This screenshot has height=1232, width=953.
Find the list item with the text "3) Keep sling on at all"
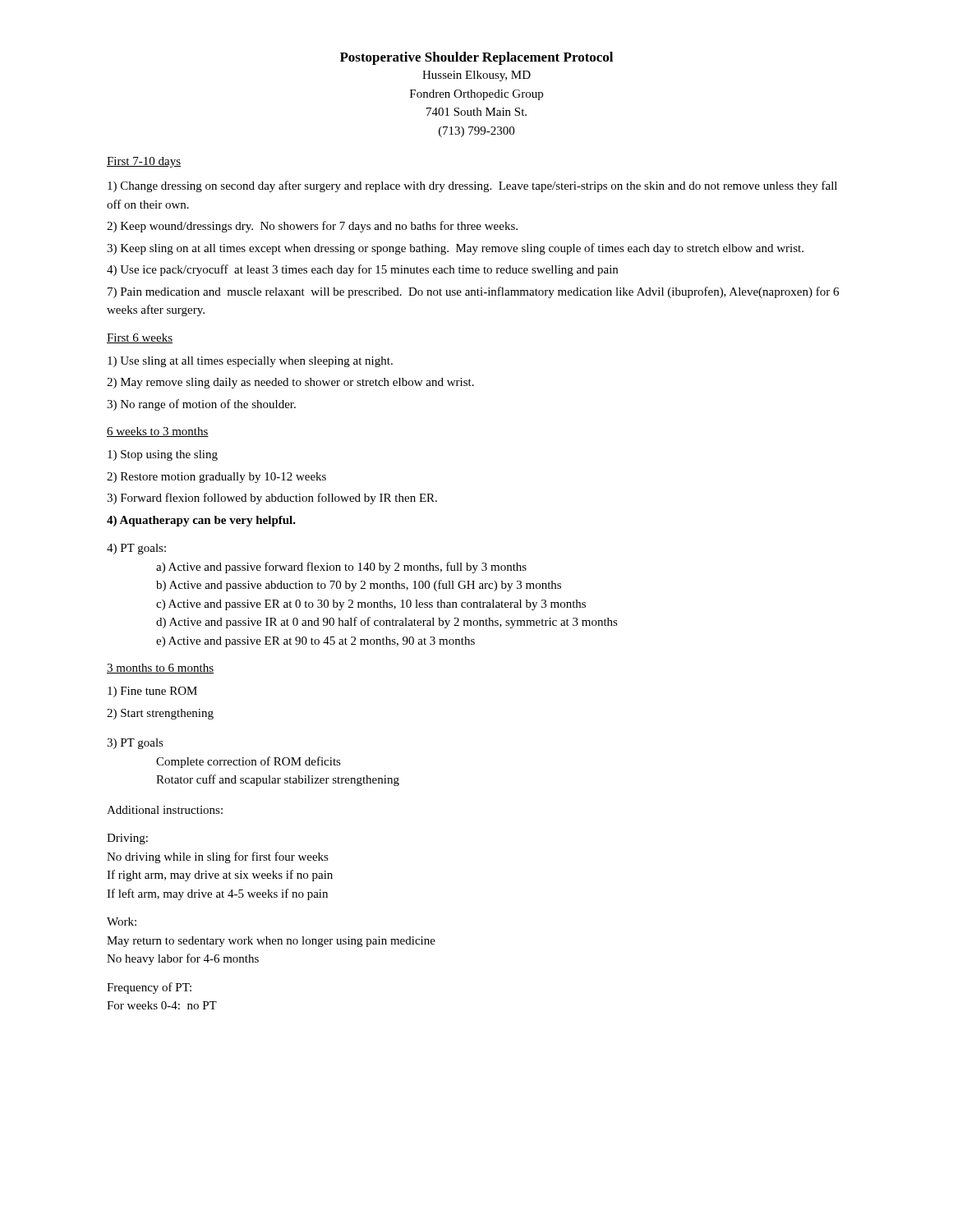456,248
